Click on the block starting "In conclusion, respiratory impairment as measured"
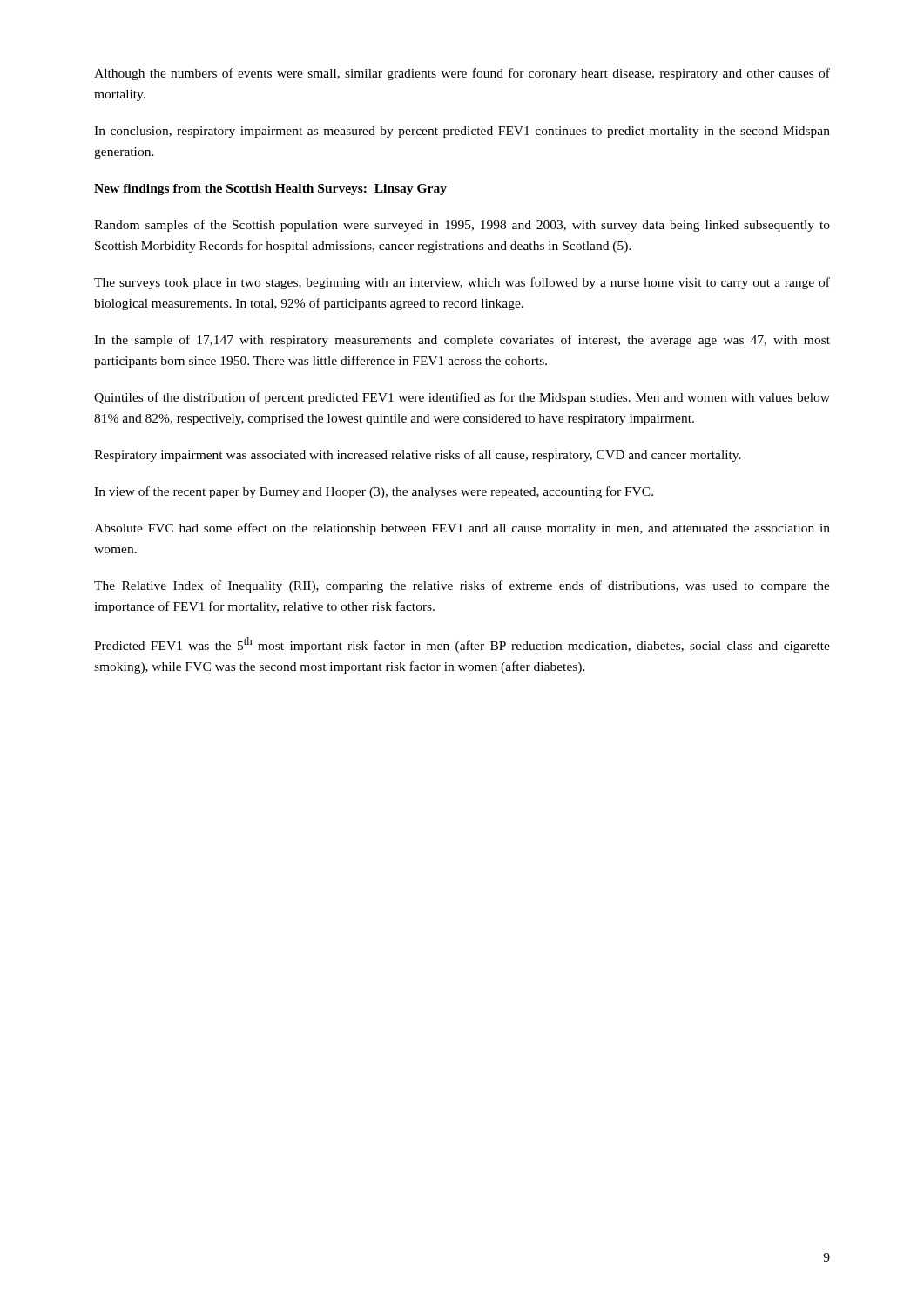 point(462,141)
